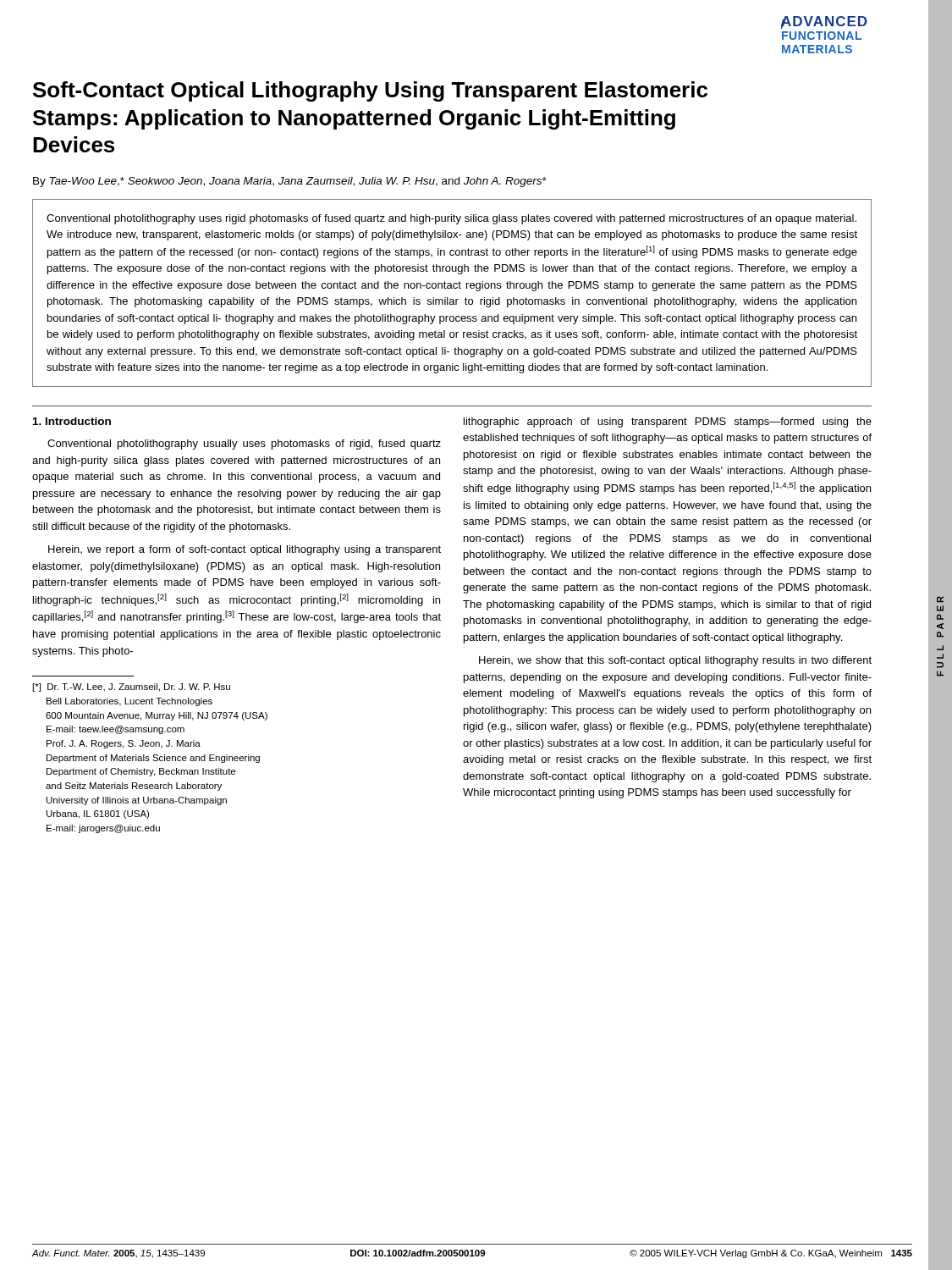Navigate to the text block starting "Conventional photolithography usually uses photomasks of"
The image size is (952, 1270).
pos(237,547)
